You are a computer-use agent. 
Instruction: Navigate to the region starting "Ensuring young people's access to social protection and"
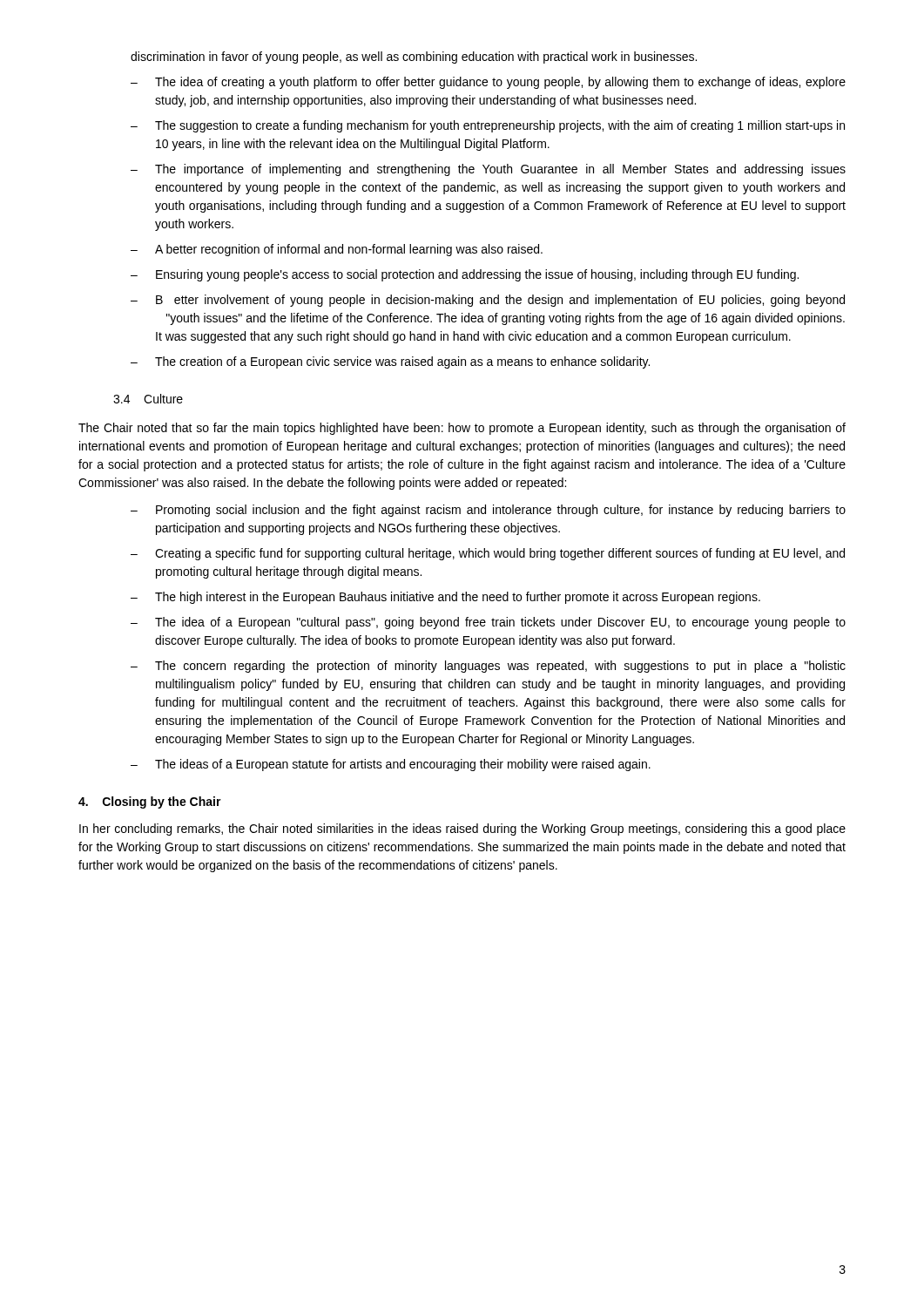click(477, 274)
